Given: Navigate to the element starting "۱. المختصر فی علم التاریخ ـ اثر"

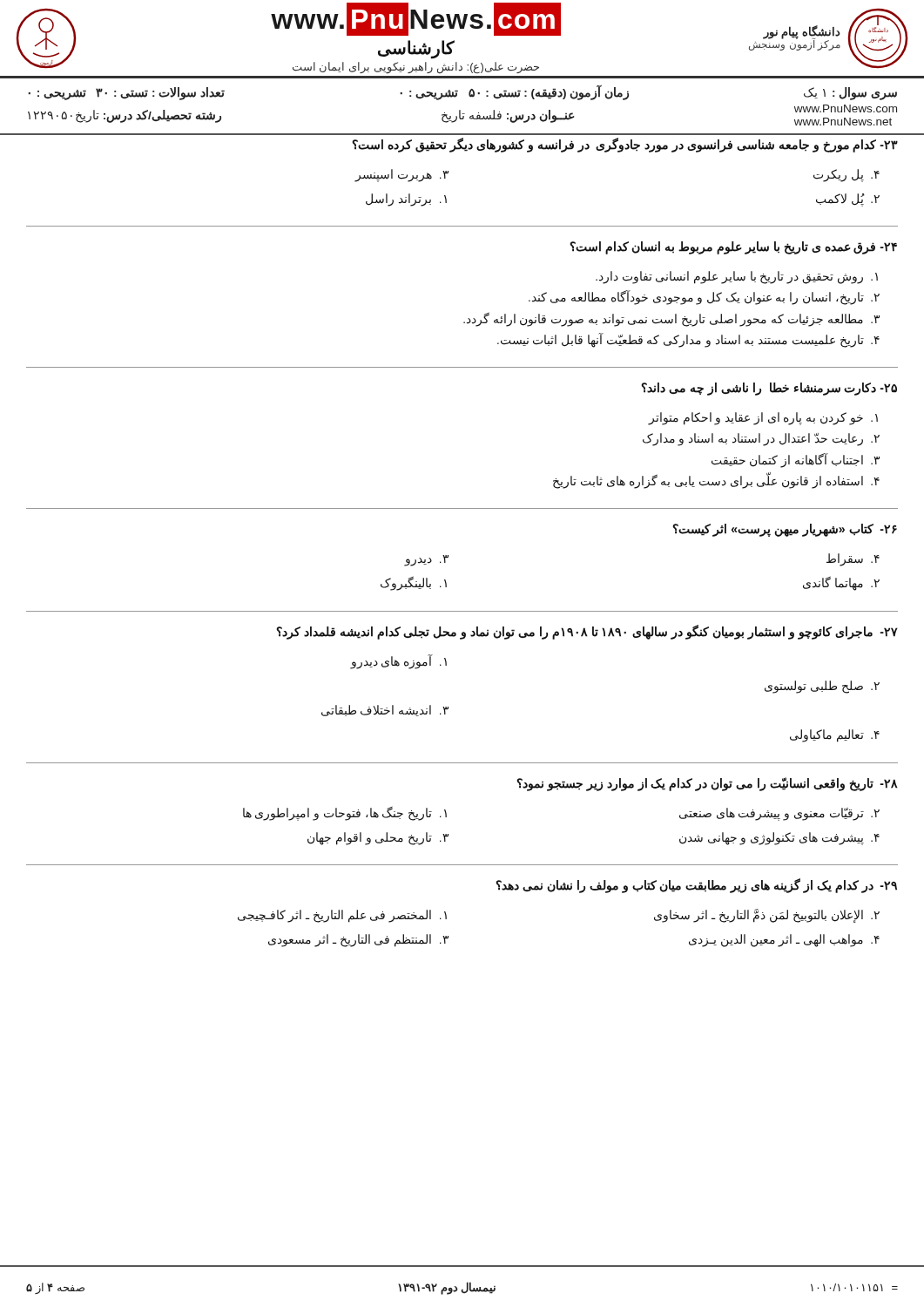Looking at the screenshot, I should [343, 915].
